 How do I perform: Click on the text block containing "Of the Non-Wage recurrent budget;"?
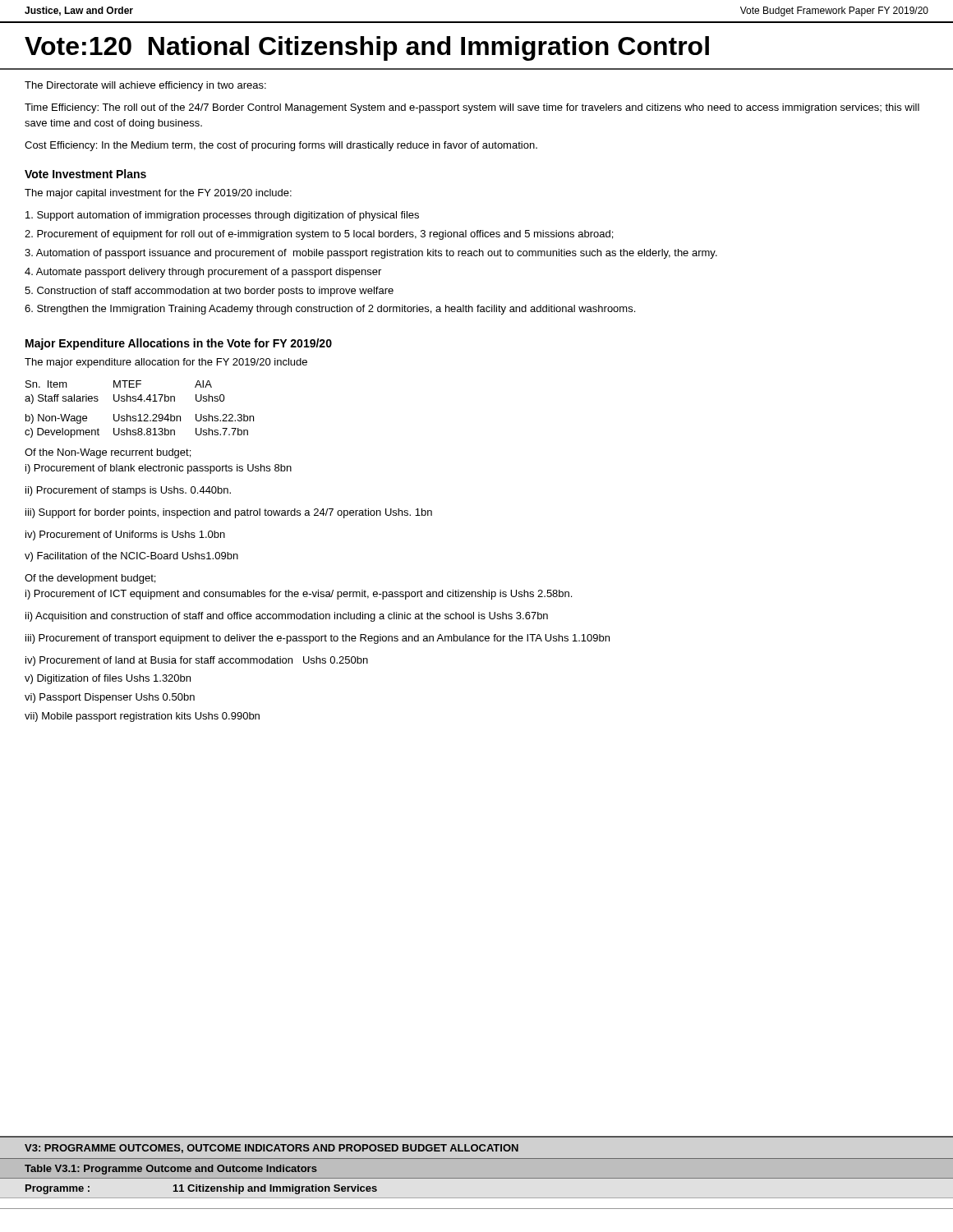[x=158, y=460]
